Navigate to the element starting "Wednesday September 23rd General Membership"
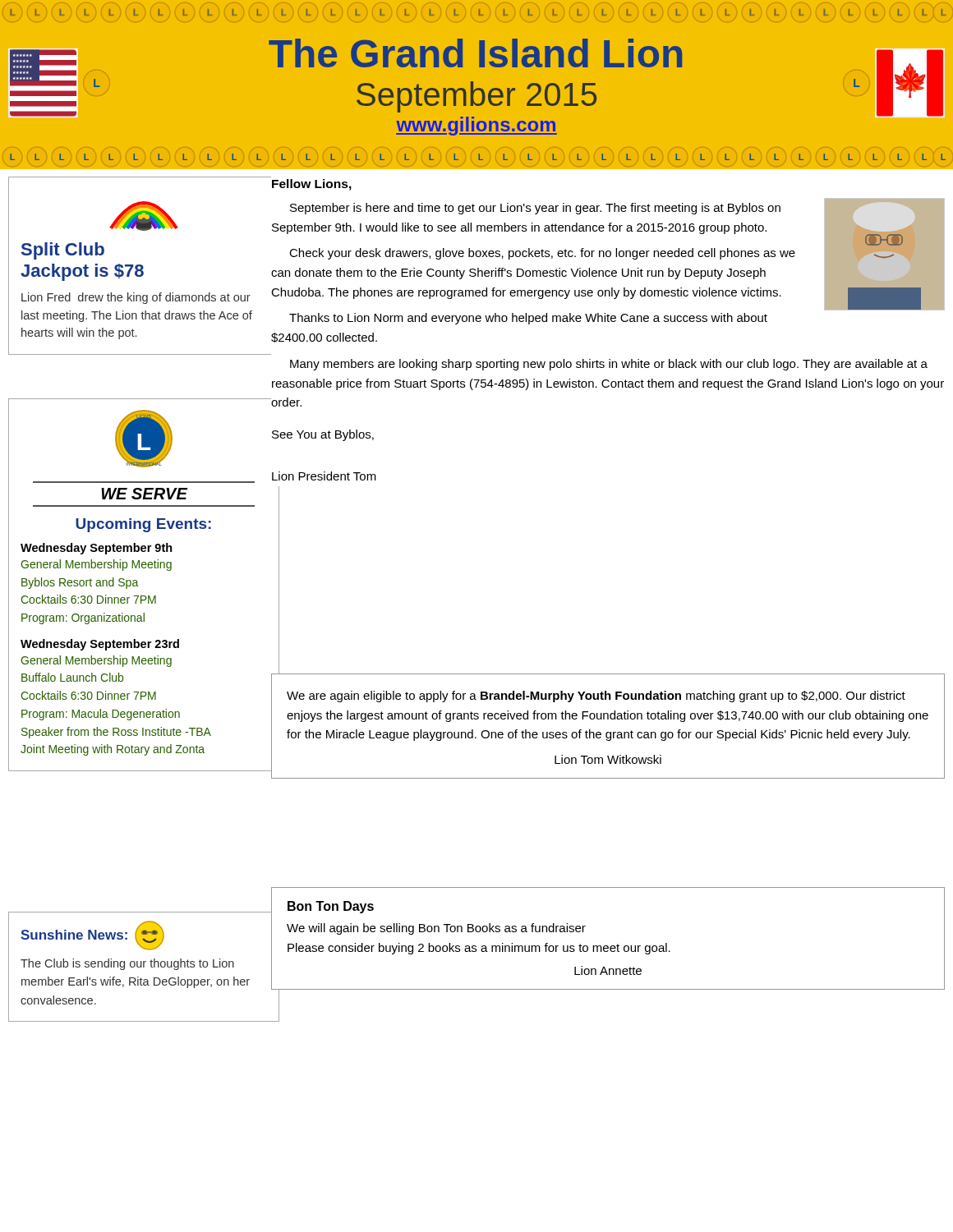 (x=144, y=698)
